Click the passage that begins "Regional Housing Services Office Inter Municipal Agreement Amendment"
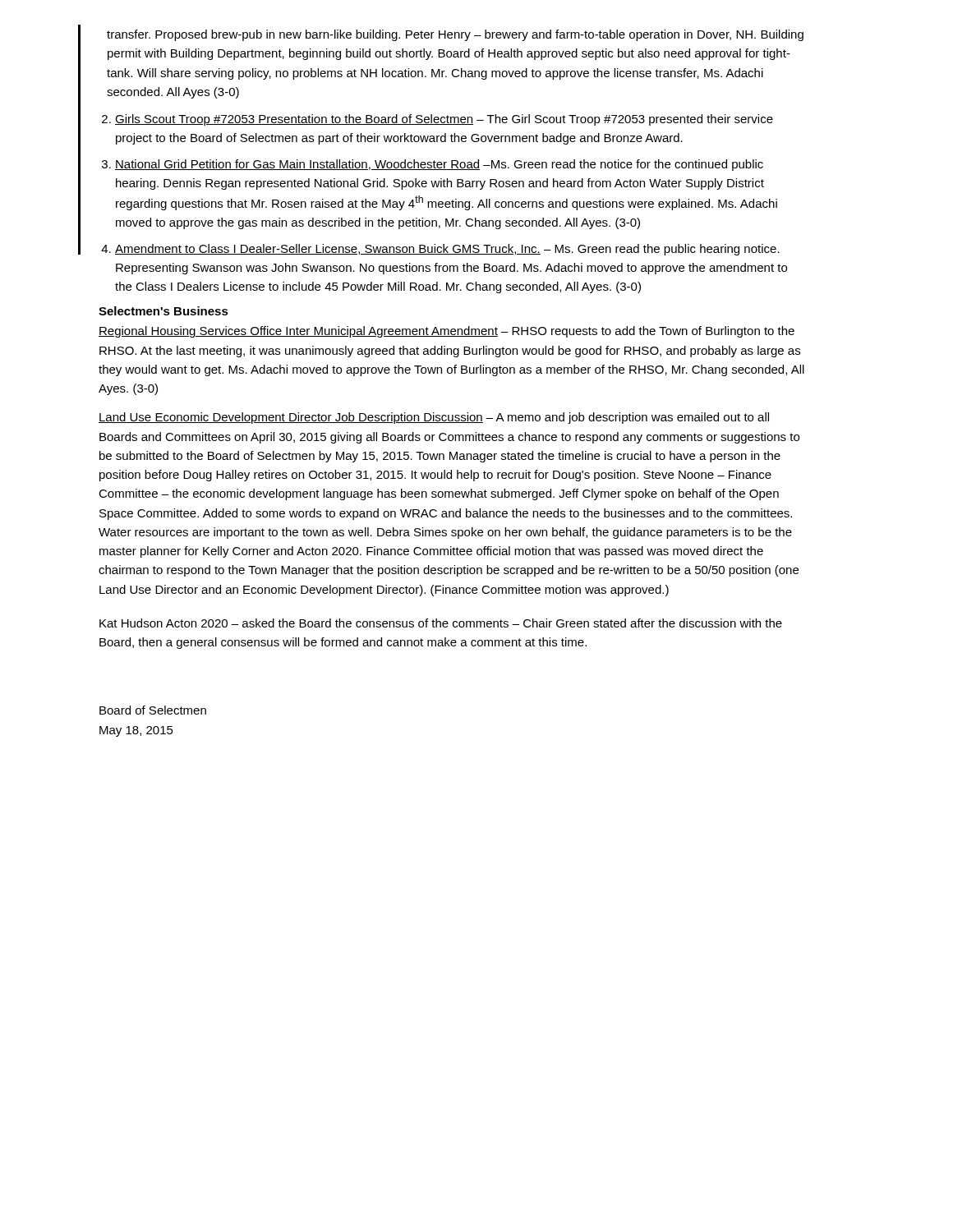 (452, 359)
